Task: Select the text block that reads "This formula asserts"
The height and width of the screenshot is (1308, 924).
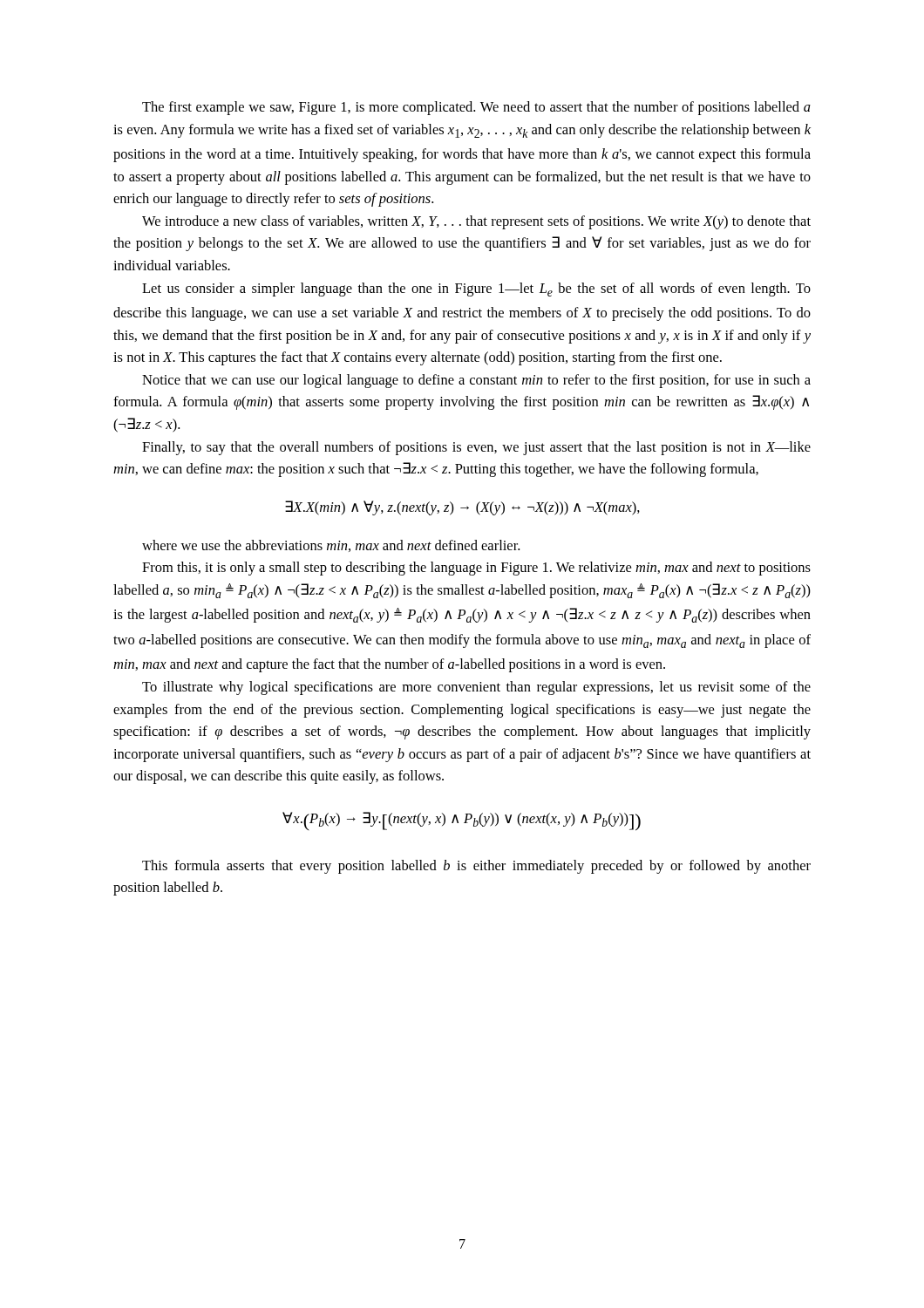Action: click(x=462, y=877)
